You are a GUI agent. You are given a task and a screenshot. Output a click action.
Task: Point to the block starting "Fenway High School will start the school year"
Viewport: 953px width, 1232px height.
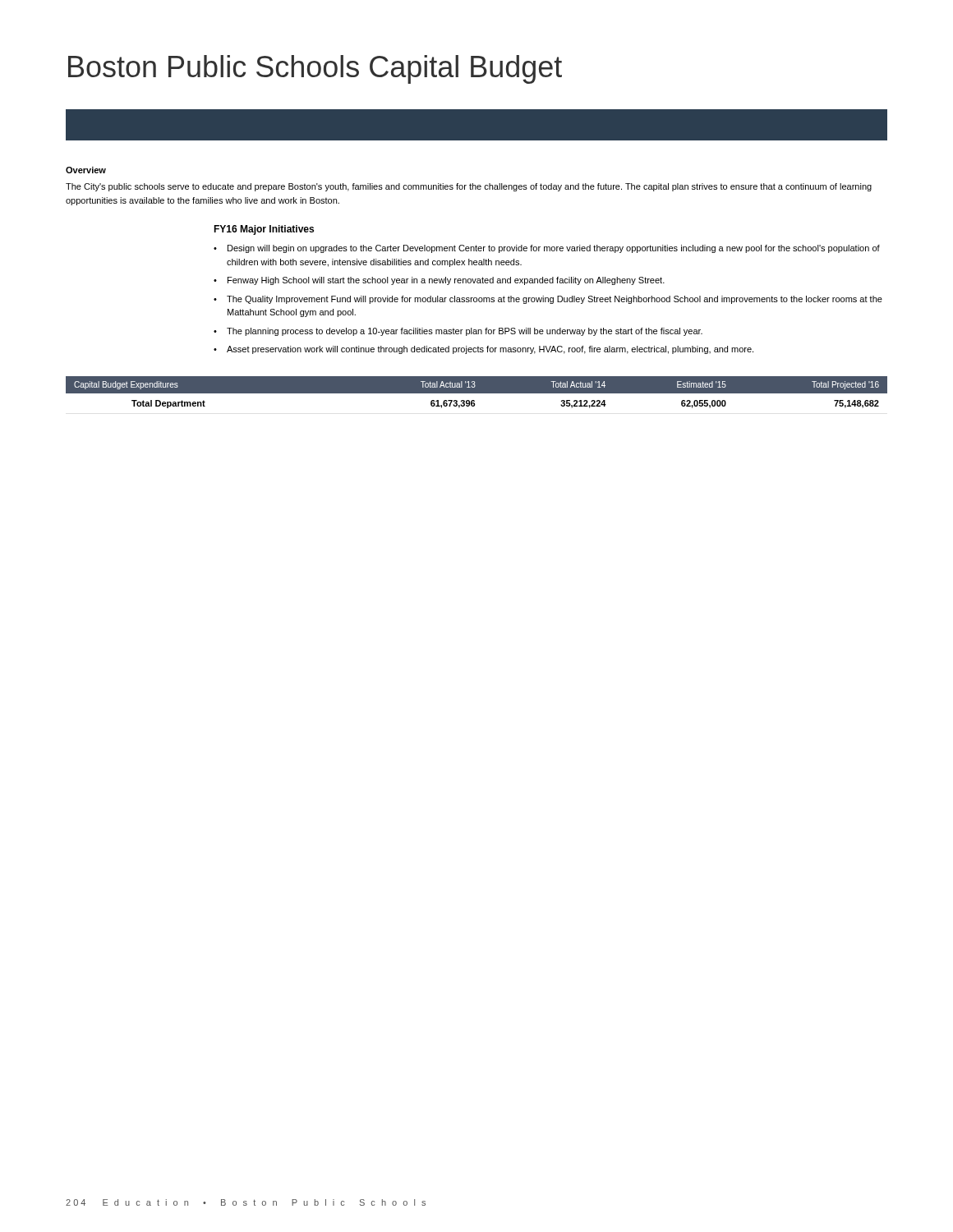coord(550,280)
